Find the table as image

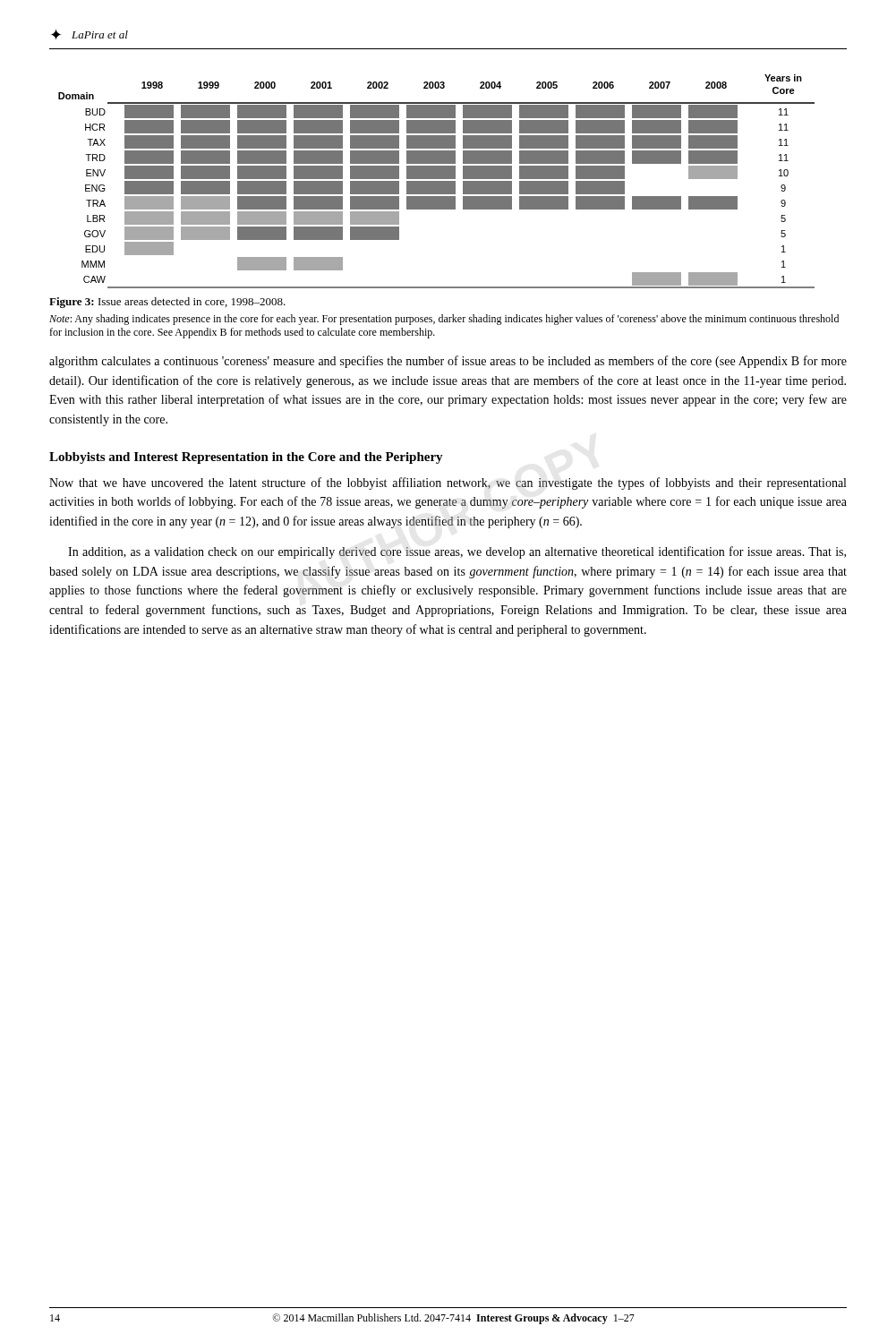(448, 177)
